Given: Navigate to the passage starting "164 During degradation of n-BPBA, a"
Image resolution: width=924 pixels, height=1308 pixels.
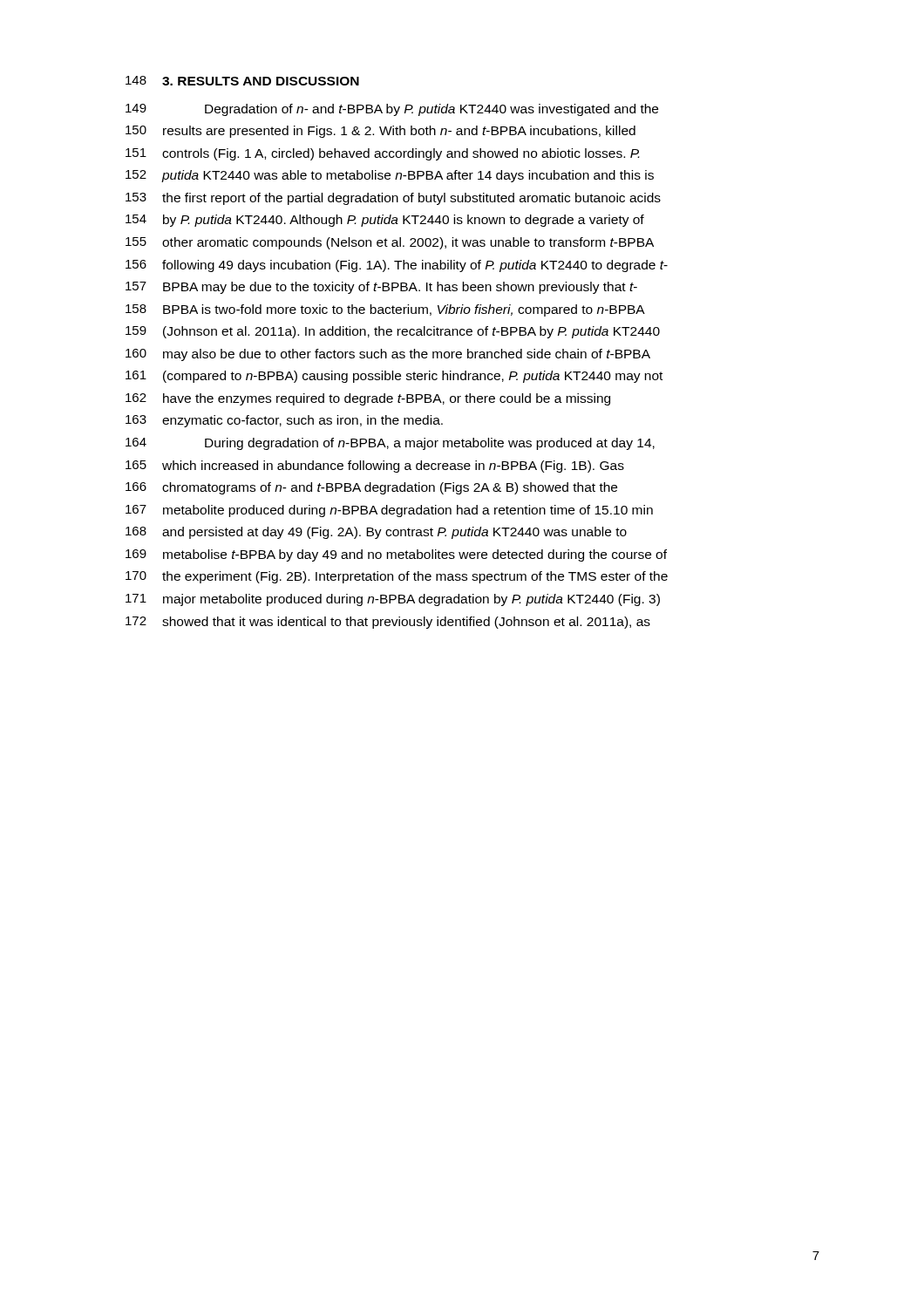Looking at the screenshot, I should pyautogui.click(x=462, y=532).
